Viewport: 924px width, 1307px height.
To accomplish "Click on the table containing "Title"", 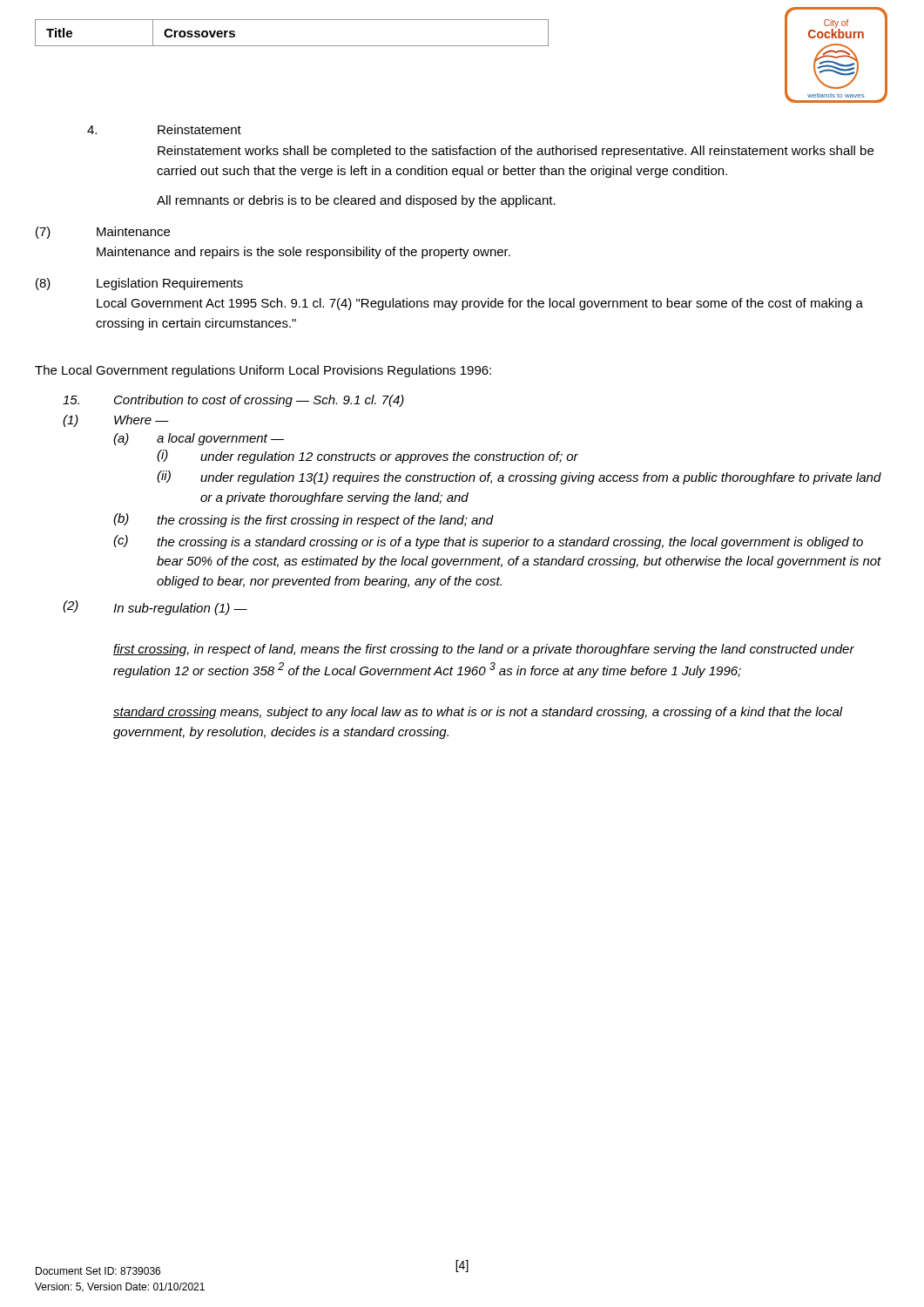I will point(292,33).
